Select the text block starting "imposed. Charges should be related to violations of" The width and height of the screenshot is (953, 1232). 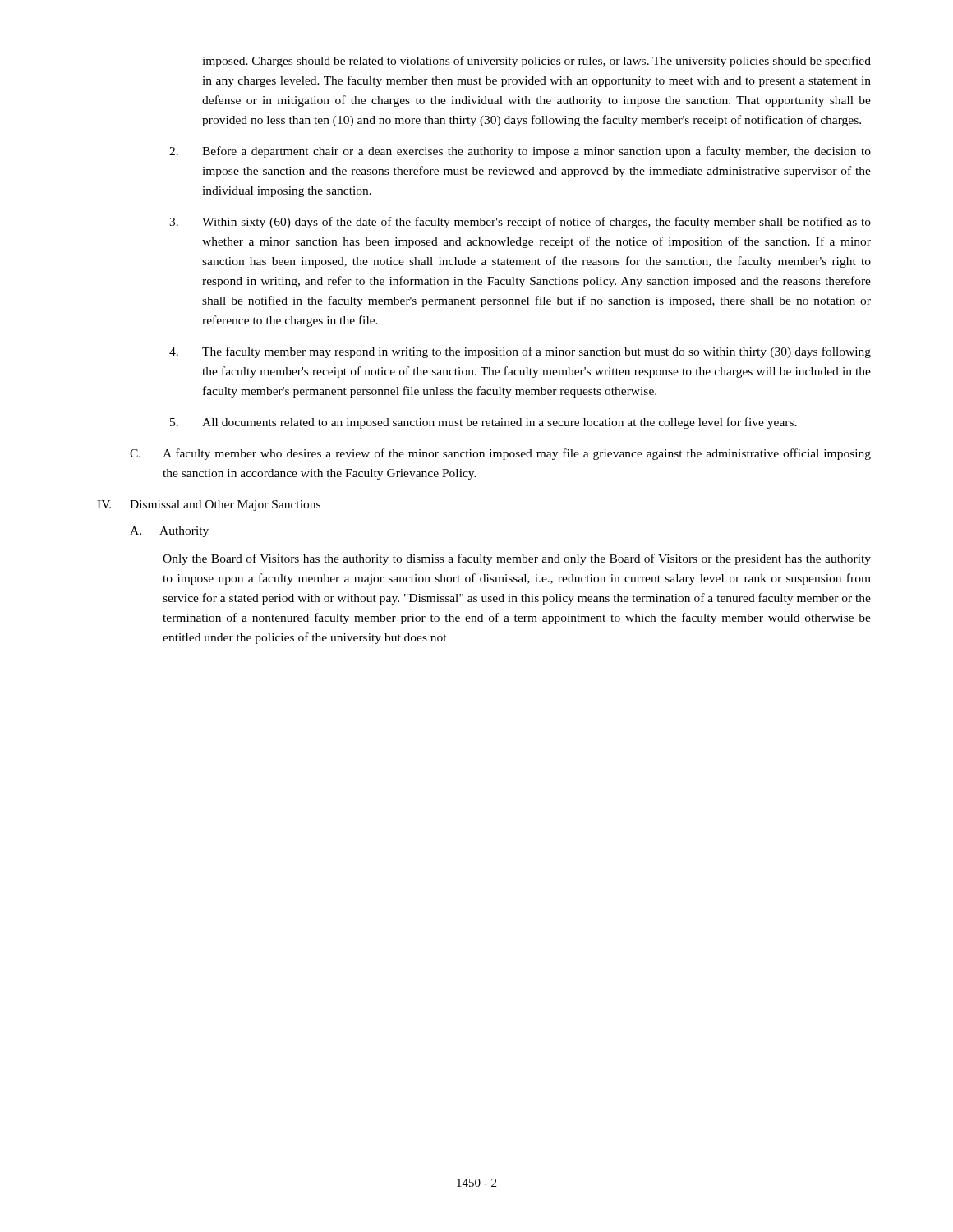[x=536, y=90]
